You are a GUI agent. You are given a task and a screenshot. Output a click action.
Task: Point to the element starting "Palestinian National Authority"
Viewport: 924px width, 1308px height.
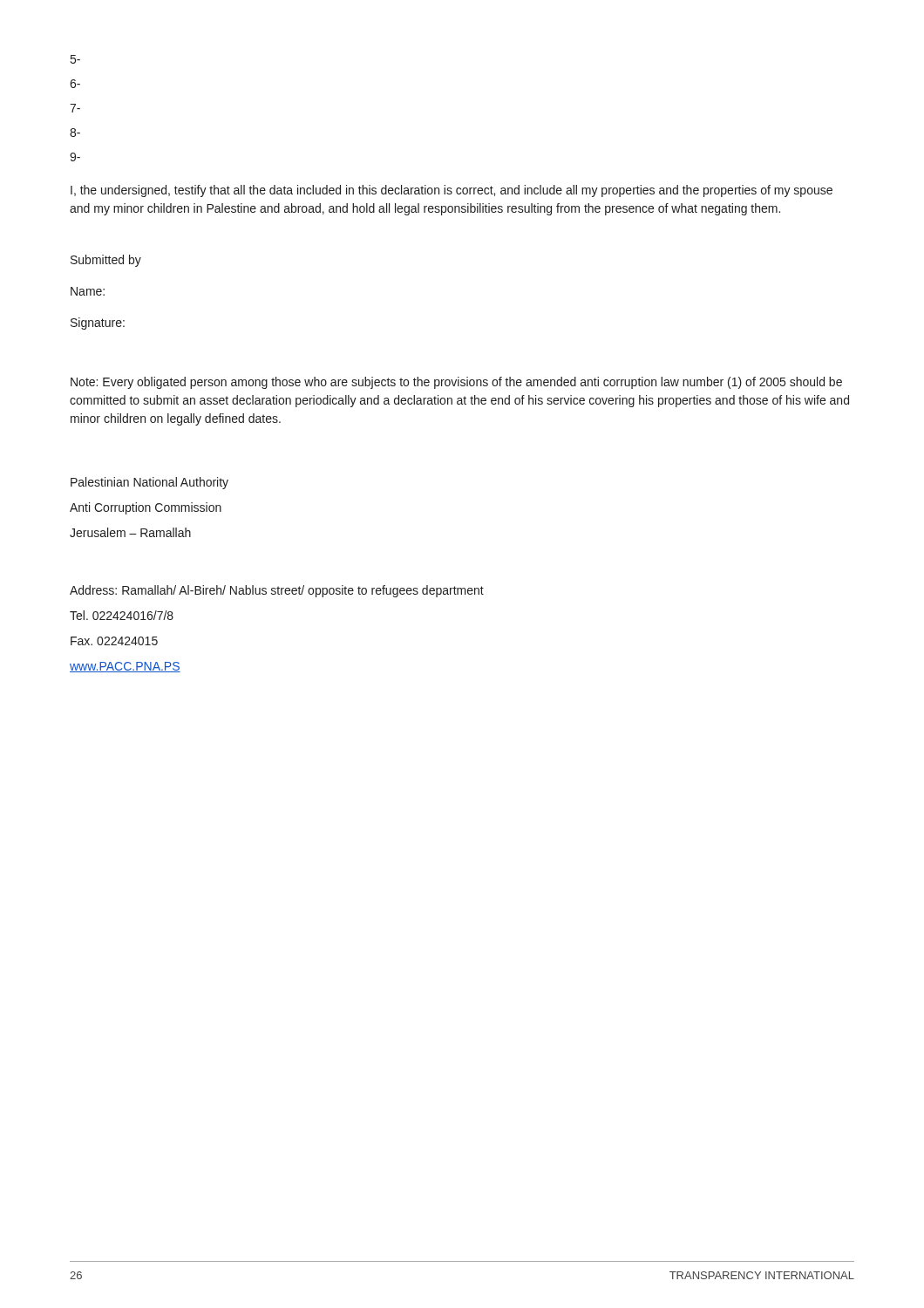[x=149, y=482]
